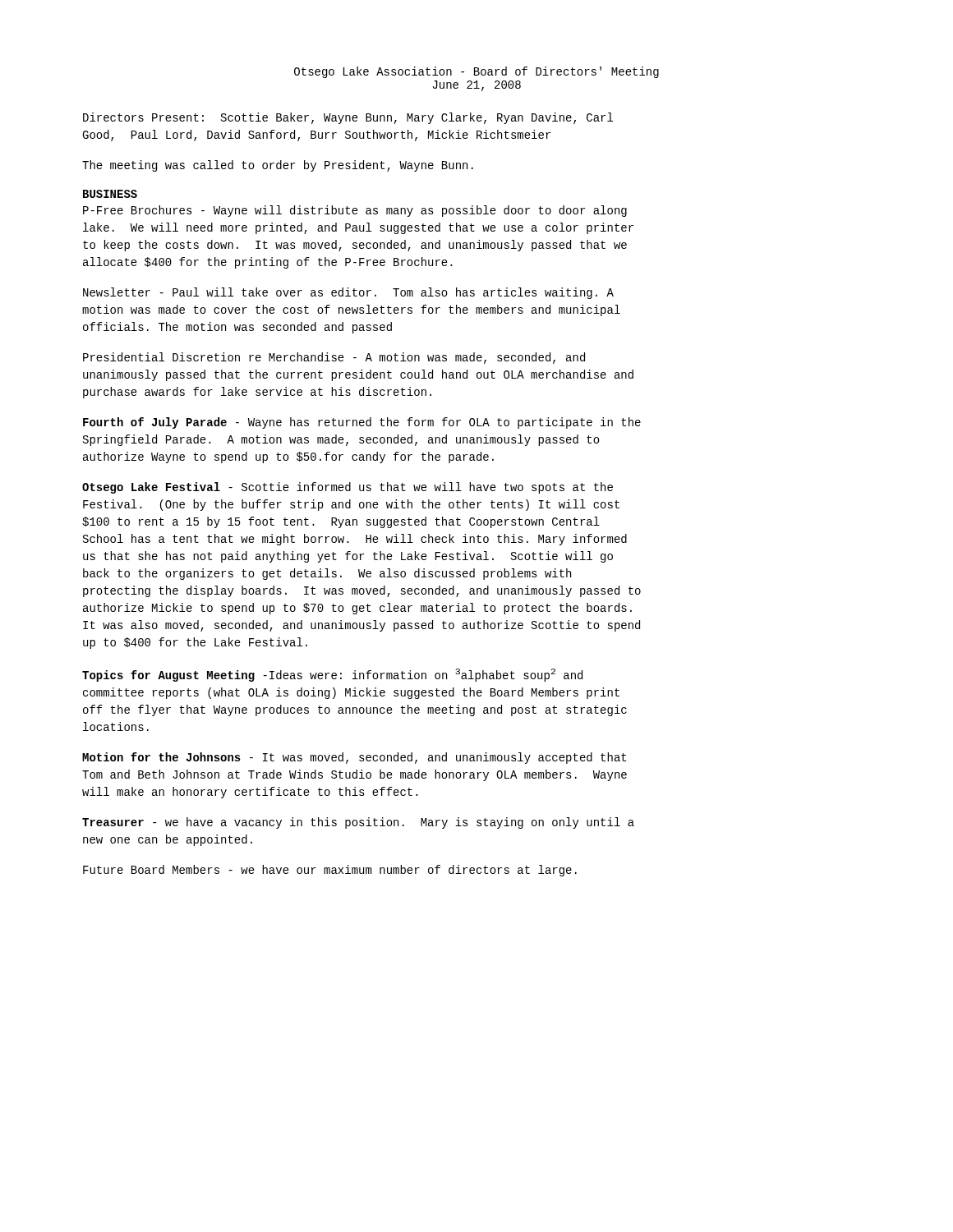Navigate to the block starting "Topics for August Meeting"
The width and height of the screenshot is (953, 1232).
pos(355,700)
